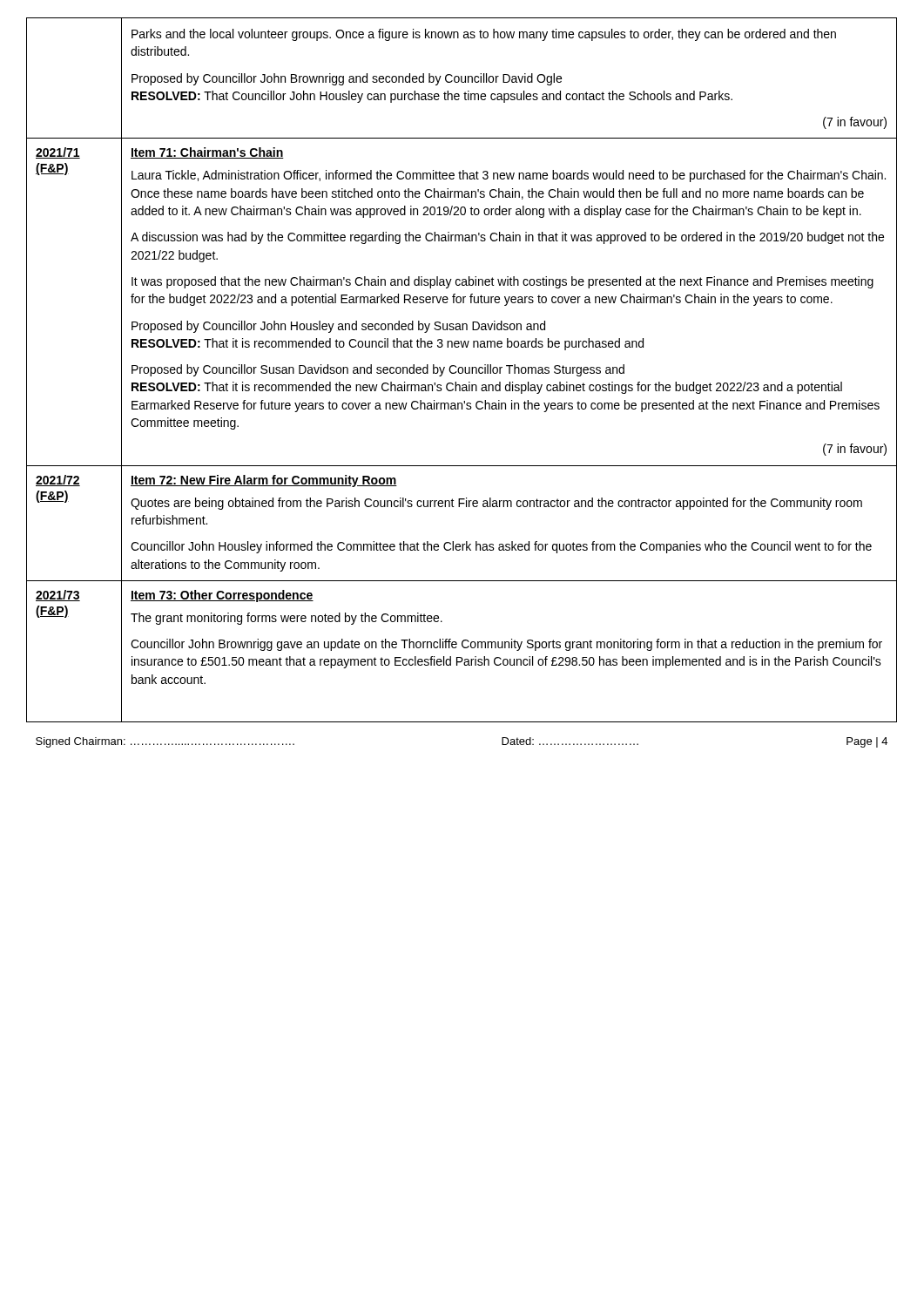Point to the text block starting "Parks and the local volunteer groups. Once"
Screen dimensions: 1307x924
tap(509, 78)
